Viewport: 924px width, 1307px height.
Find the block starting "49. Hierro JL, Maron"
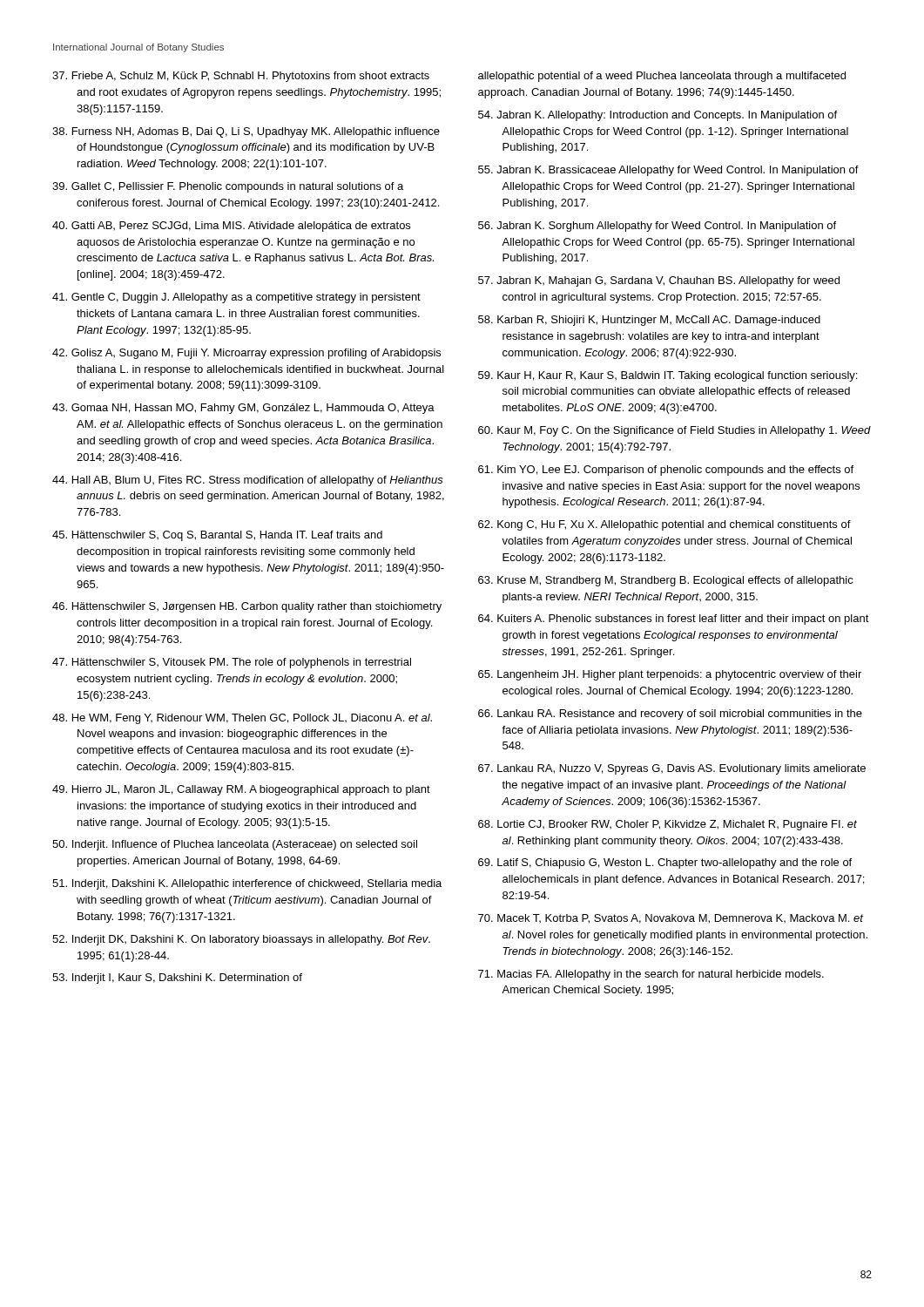click(241, 805)
